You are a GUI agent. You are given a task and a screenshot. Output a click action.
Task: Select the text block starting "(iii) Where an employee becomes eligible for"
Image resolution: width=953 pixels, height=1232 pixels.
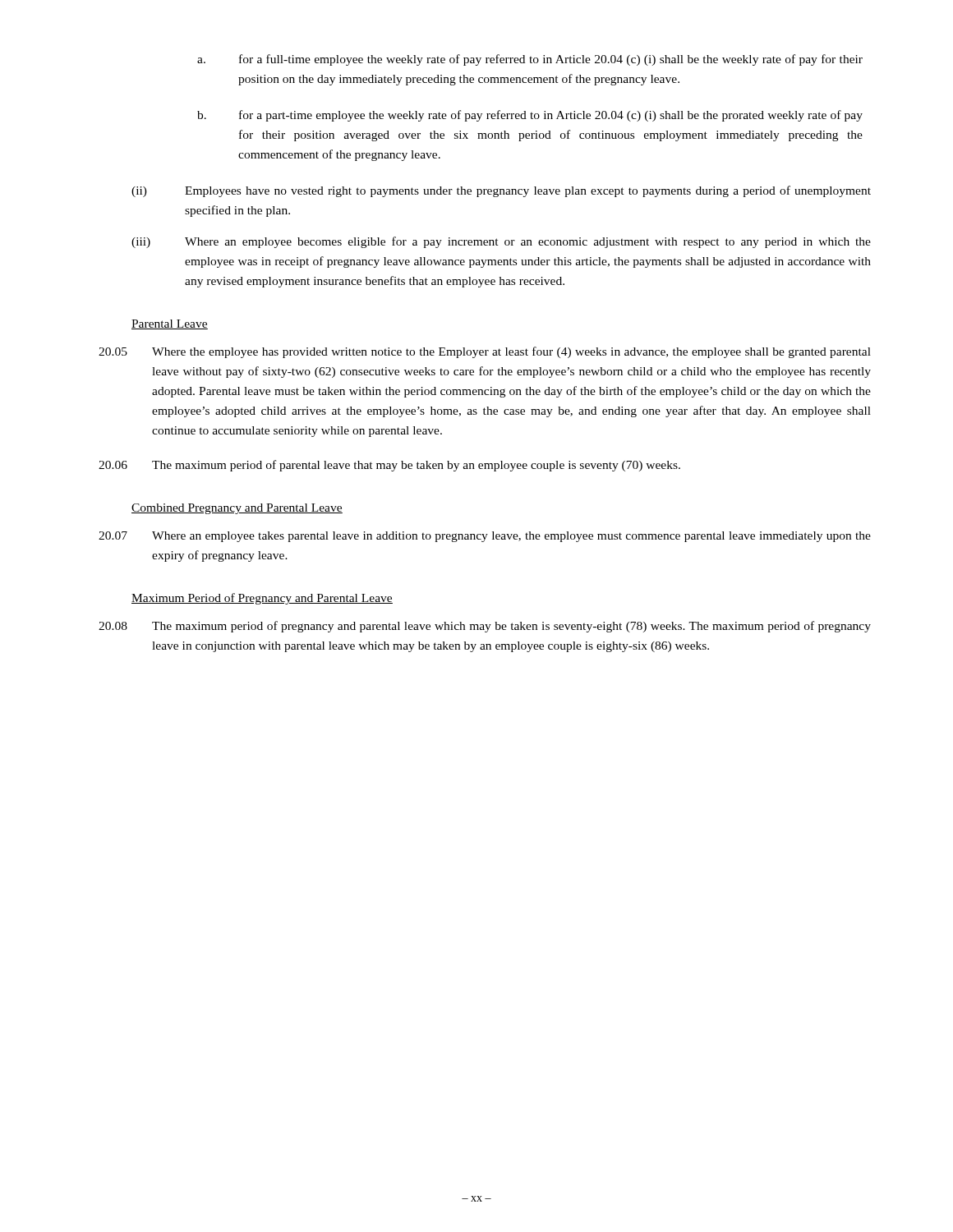(x=501, y=261)
